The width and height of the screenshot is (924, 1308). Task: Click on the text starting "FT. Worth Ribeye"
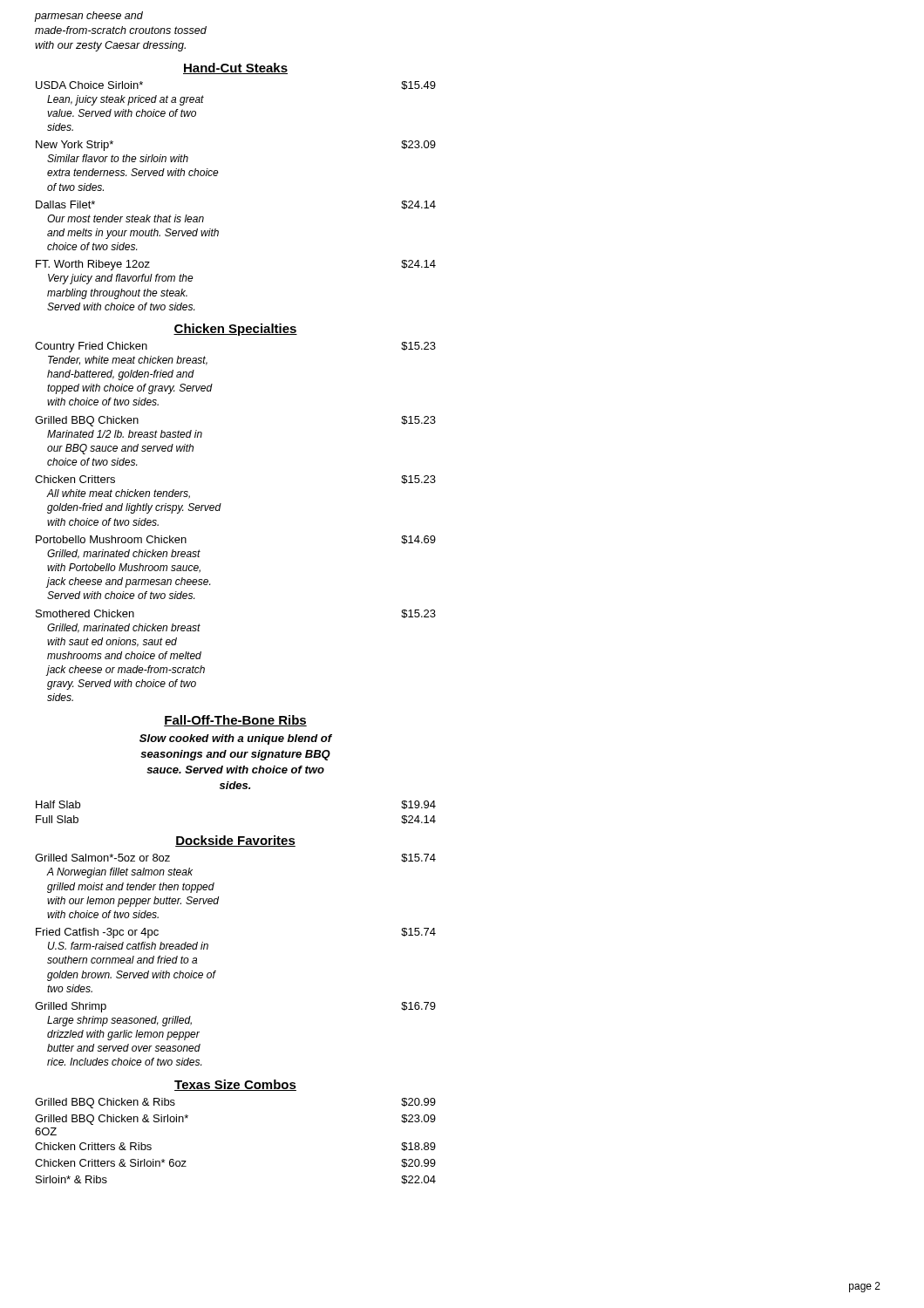[x=92, y=265]
